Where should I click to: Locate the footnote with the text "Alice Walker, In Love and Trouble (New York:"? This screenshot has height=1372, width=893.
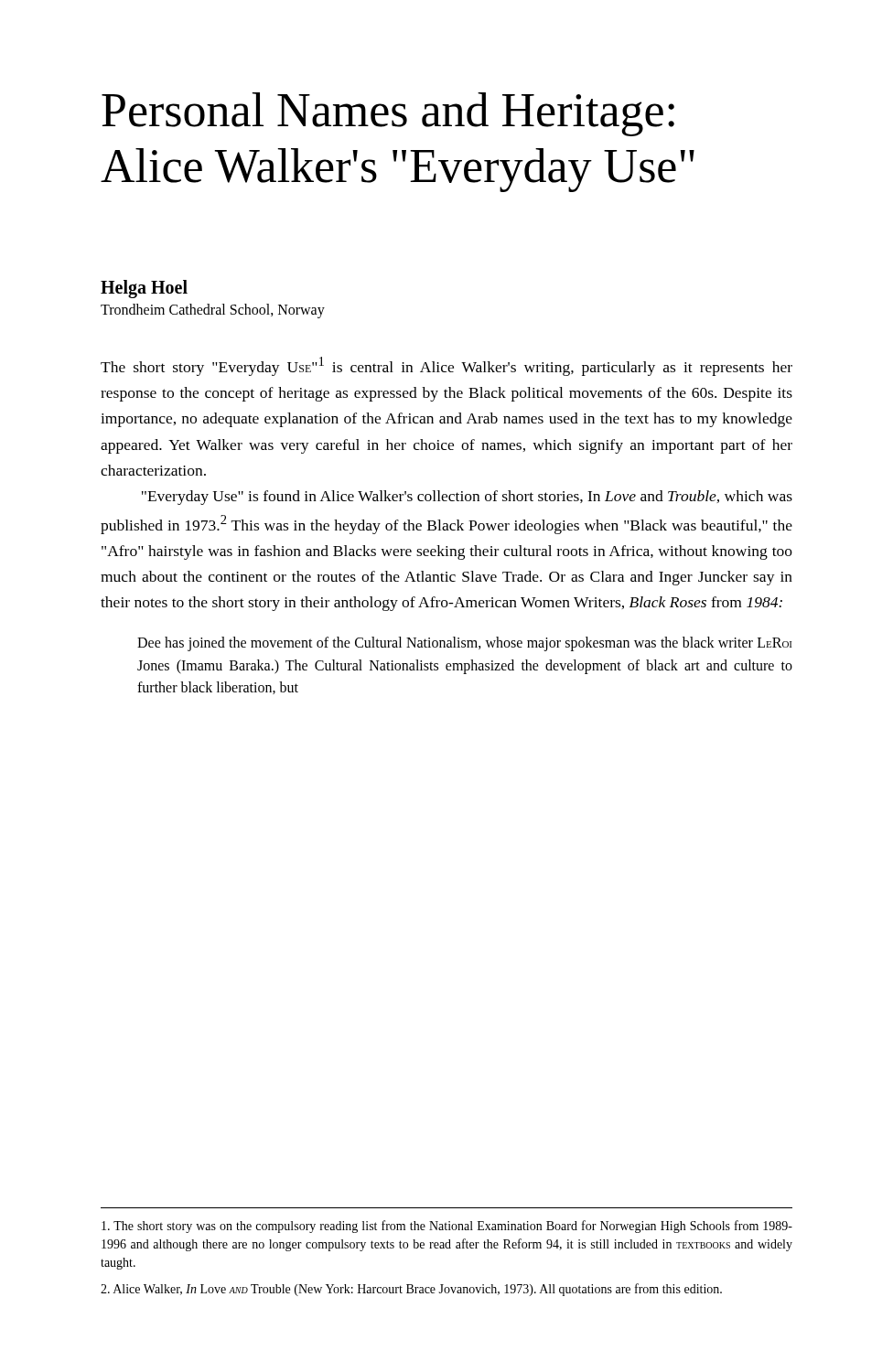tap(412, 1289)
